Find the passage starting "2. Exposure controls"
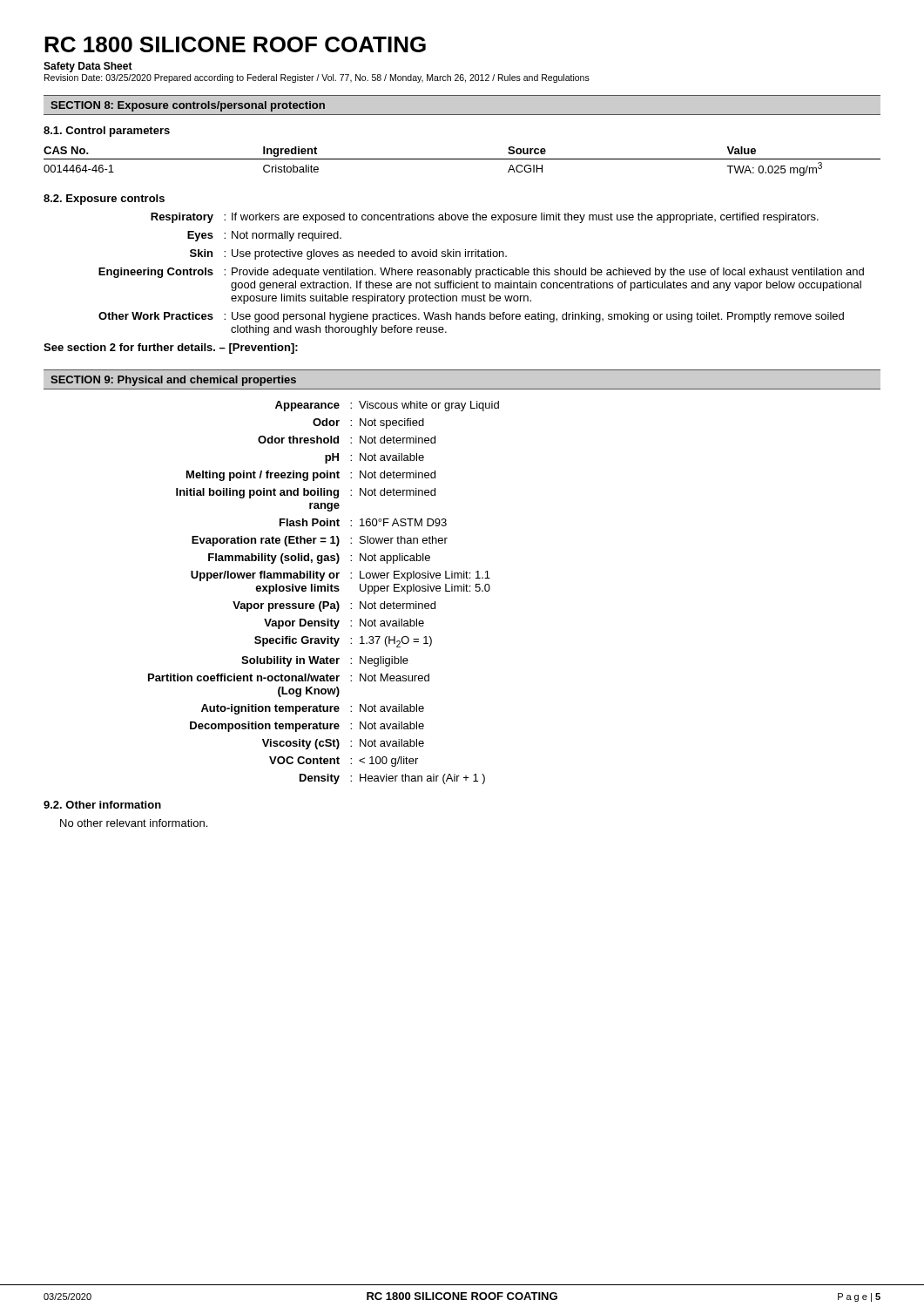 [104, 200]
